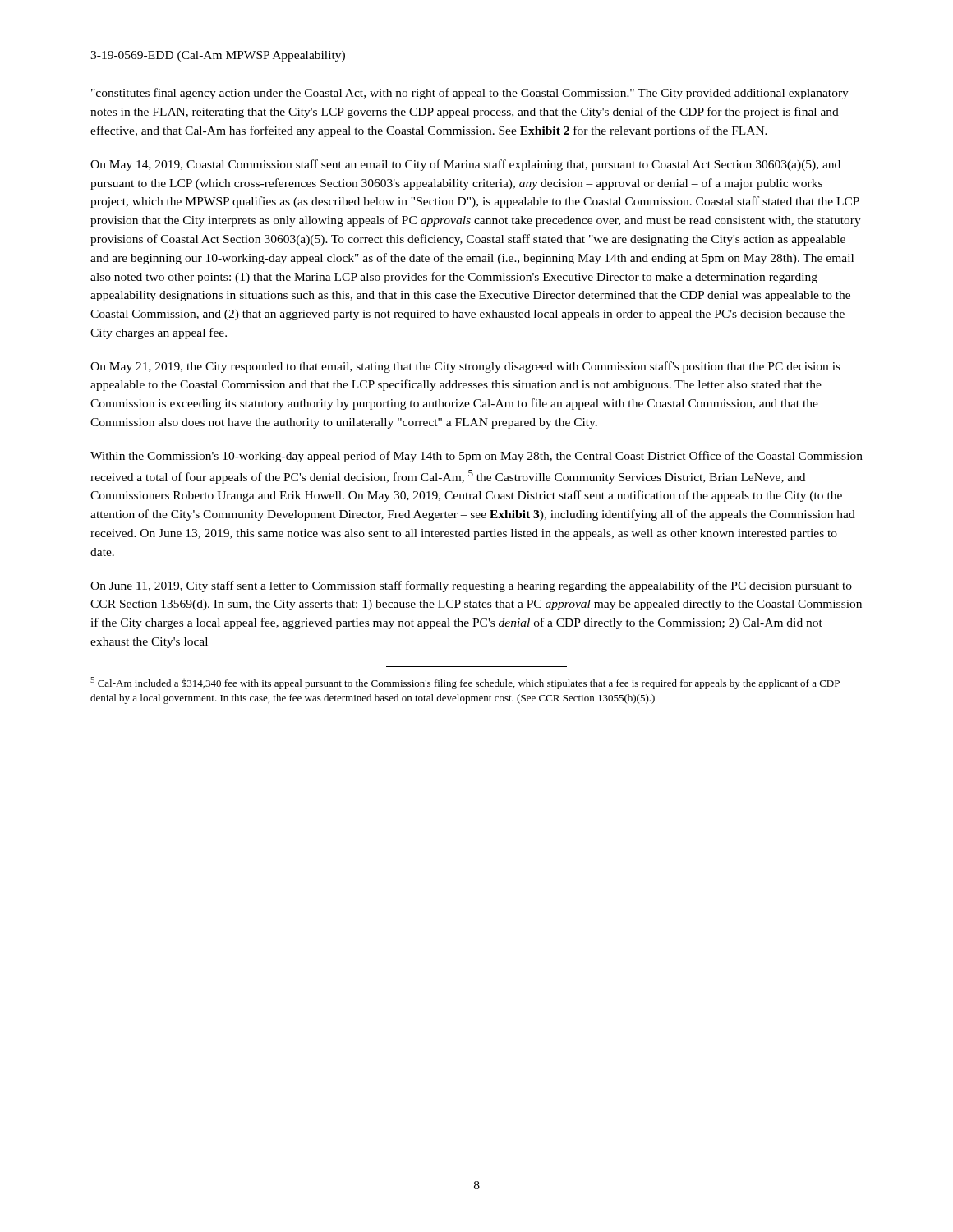This screenshot has width=953, height=1232.
Task: Find the block starting ""constitutes final agency"
Action: [x=469, y=111]
